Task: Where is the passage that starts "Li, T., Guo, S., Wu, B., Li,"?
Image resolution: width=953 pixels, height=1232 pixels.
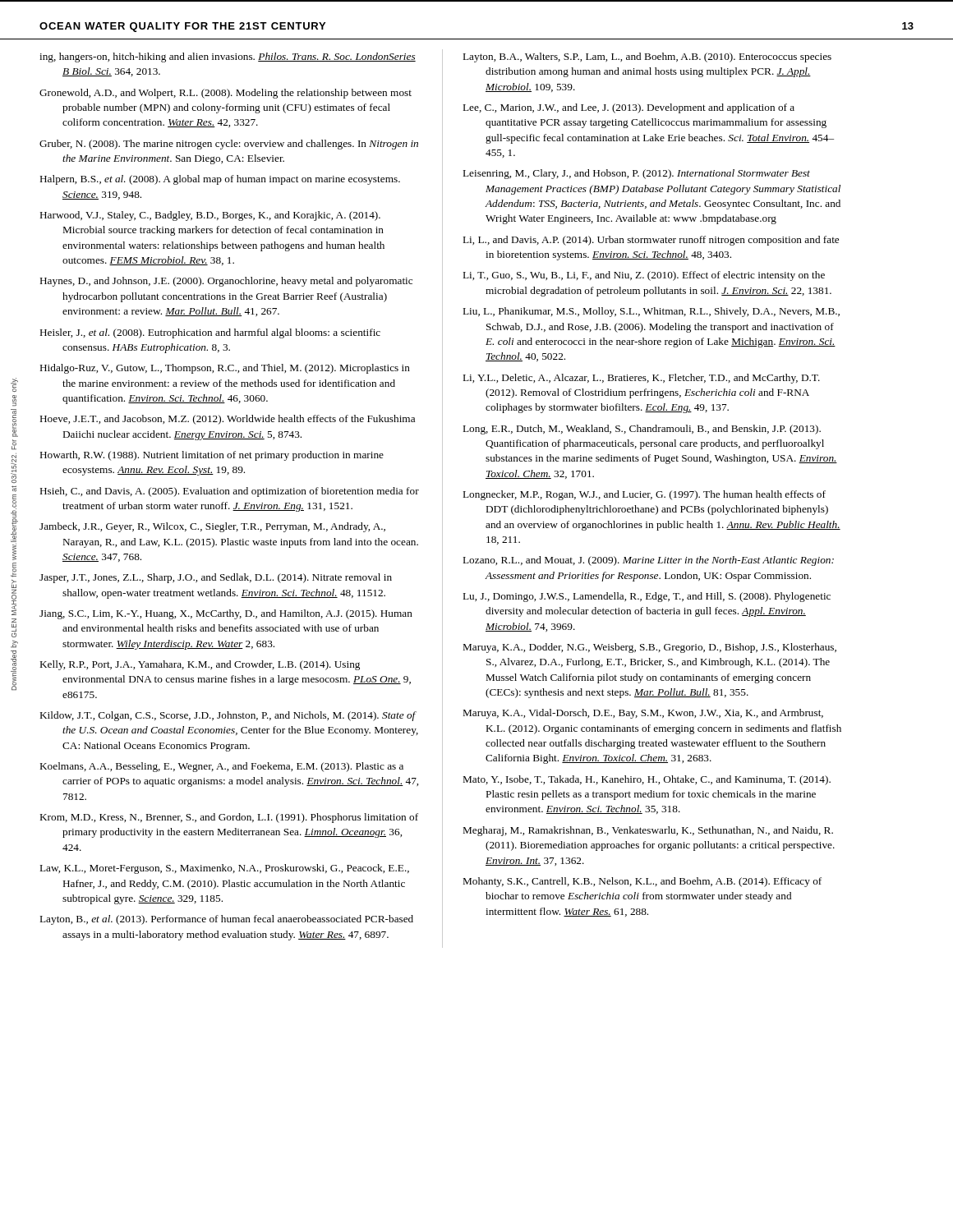Action: (x=647, y=283)
